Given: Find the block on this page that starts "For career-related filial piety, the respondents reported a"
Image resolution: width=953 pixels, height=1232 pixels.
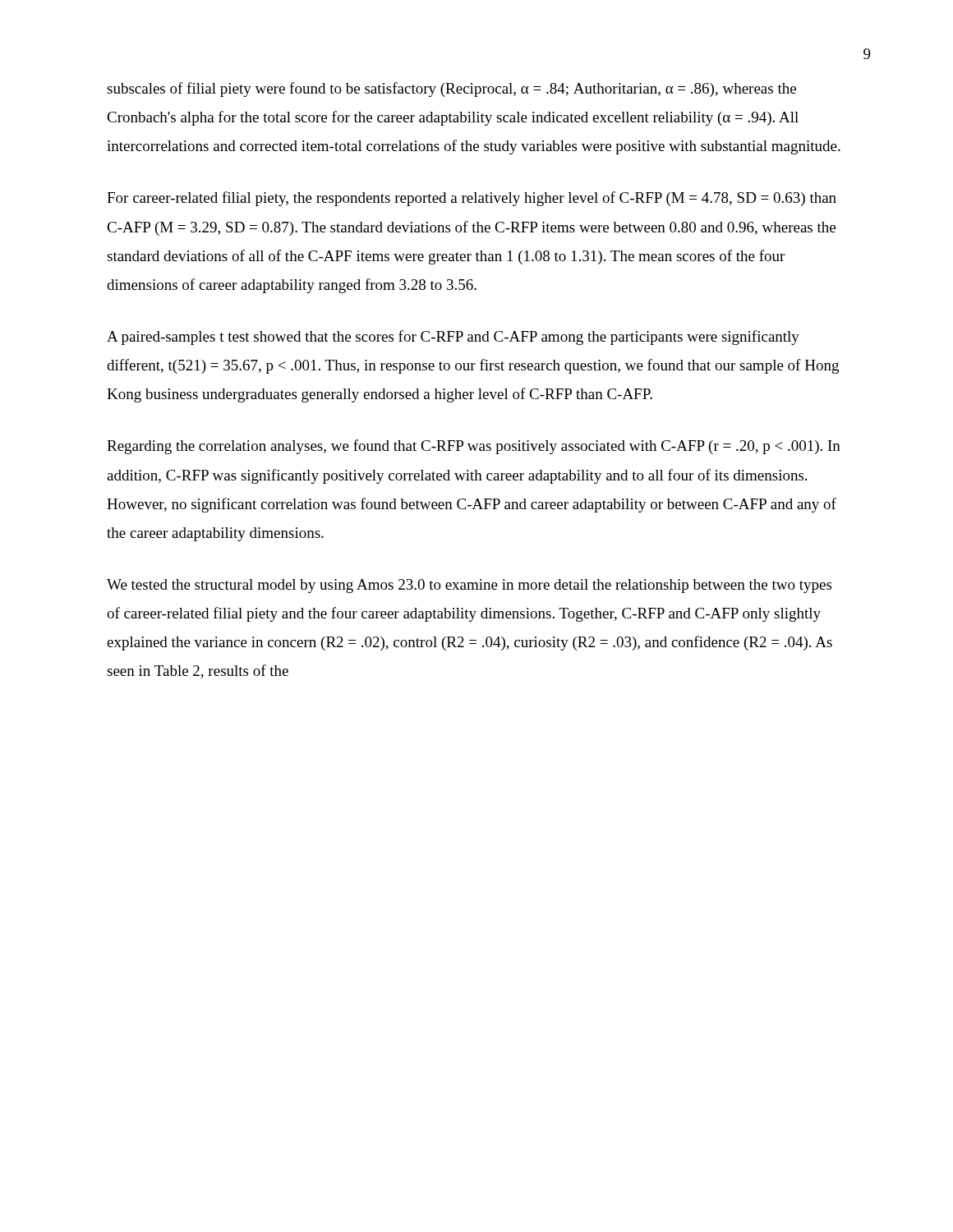Looking at the screenshot, I should (x=472, y=241).
